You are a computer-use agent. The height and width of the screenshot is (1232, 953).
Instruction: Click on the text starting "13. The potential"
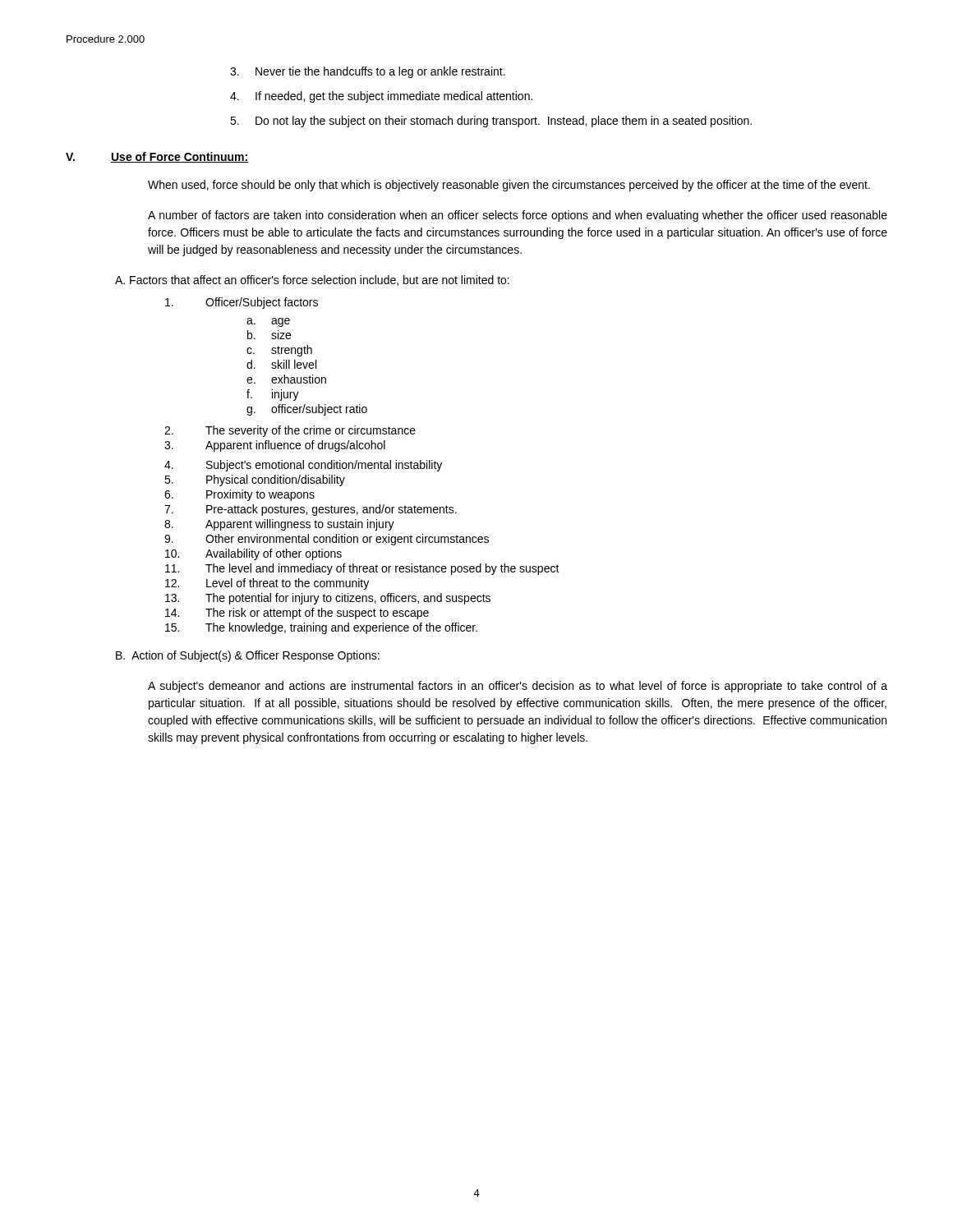point(328,598)
